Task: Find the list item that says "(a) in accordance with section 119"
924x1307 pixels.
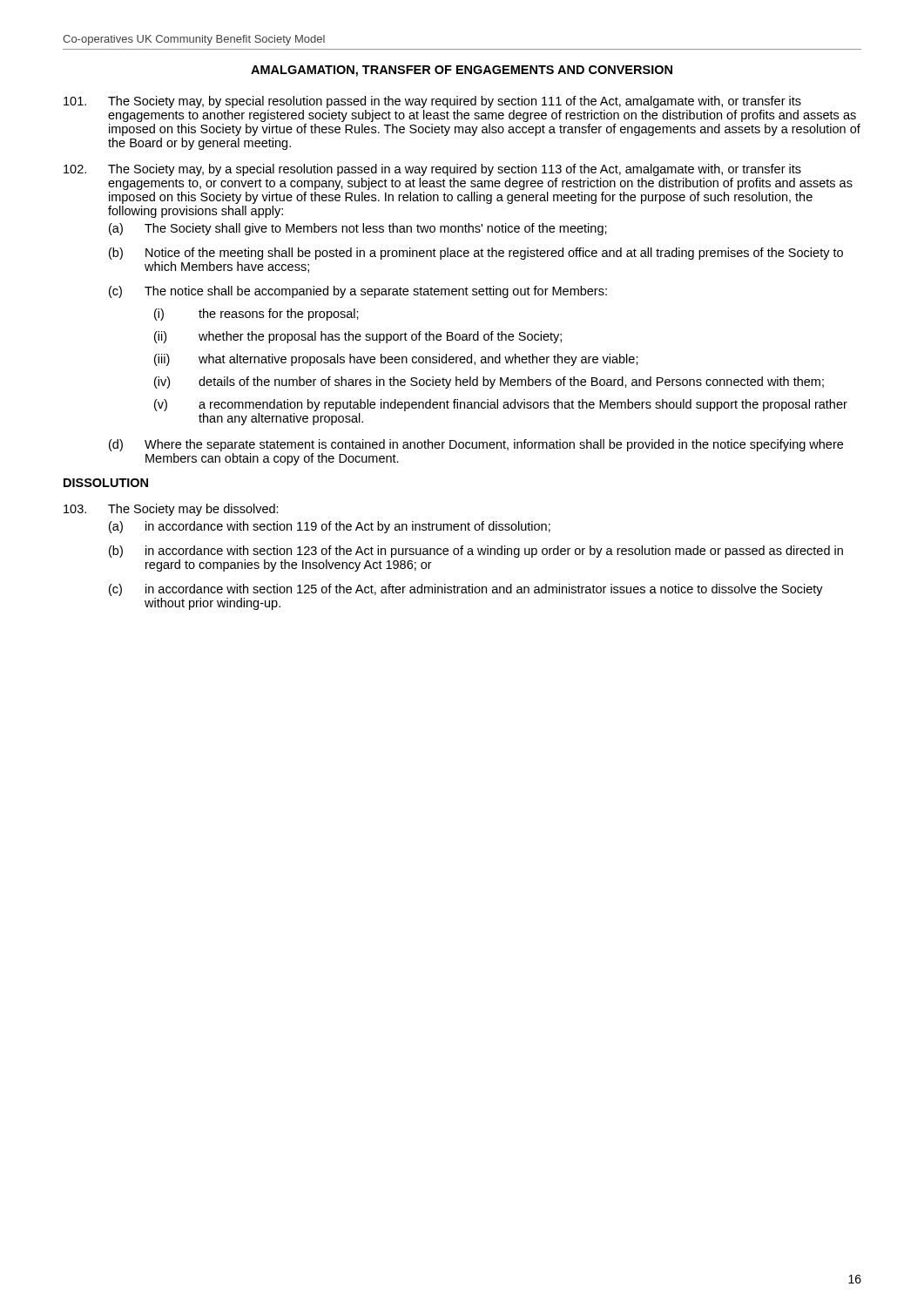Action: (x=485, y=526)
